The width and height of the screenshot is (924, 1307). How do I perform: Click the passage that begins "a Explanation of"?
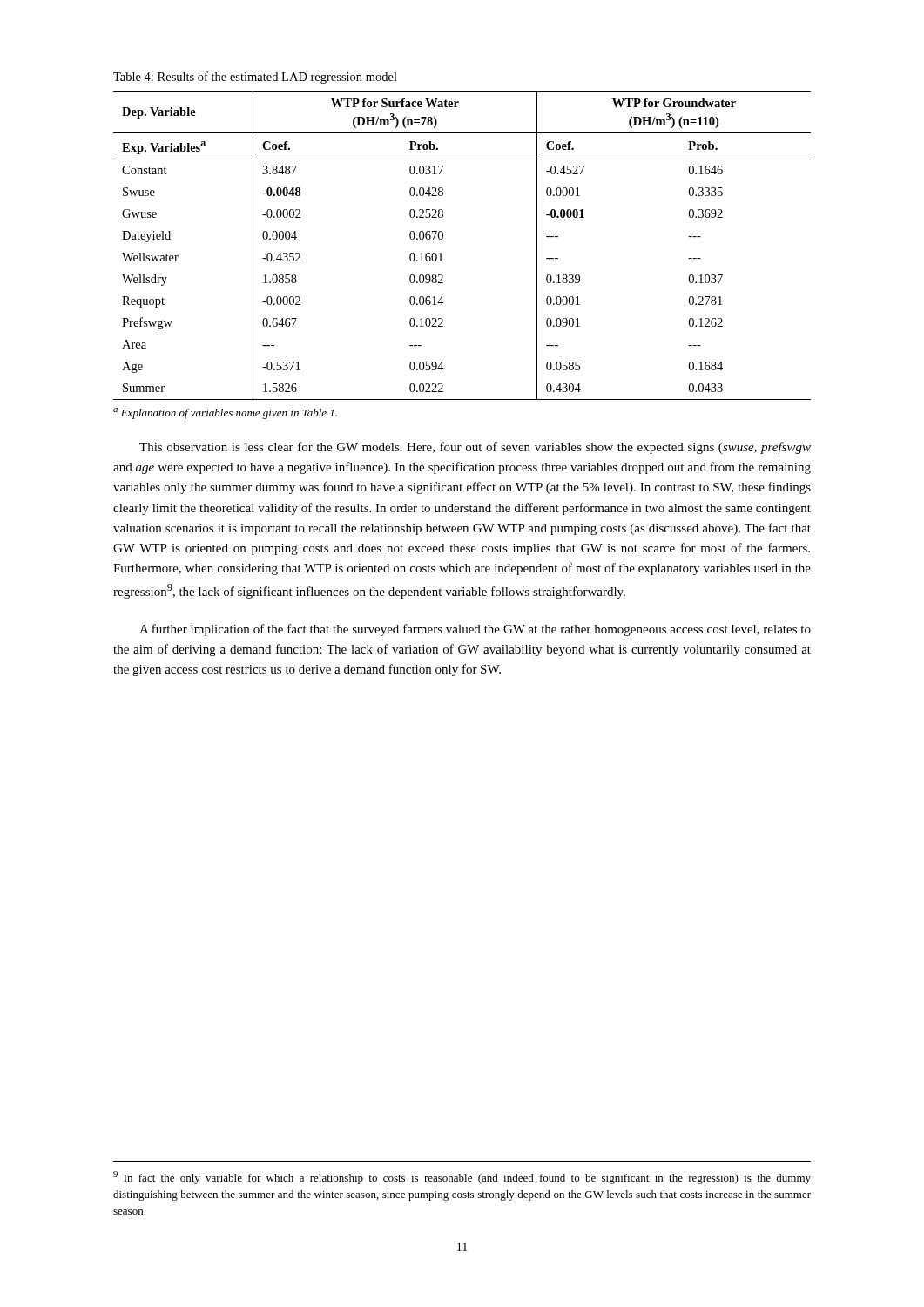[226, 411]
